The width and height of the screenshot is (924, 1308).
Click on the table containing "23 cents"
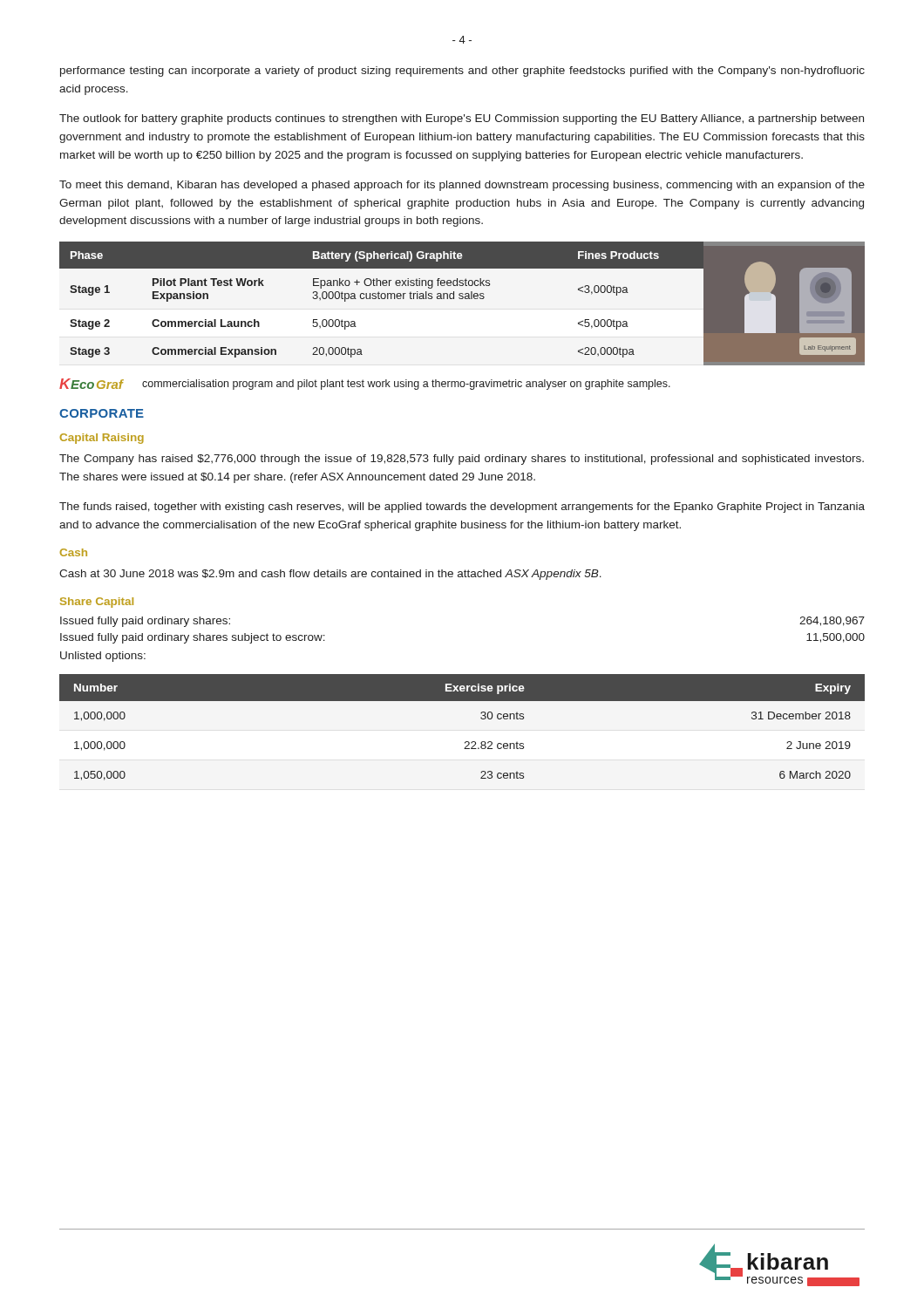point(462,732)
